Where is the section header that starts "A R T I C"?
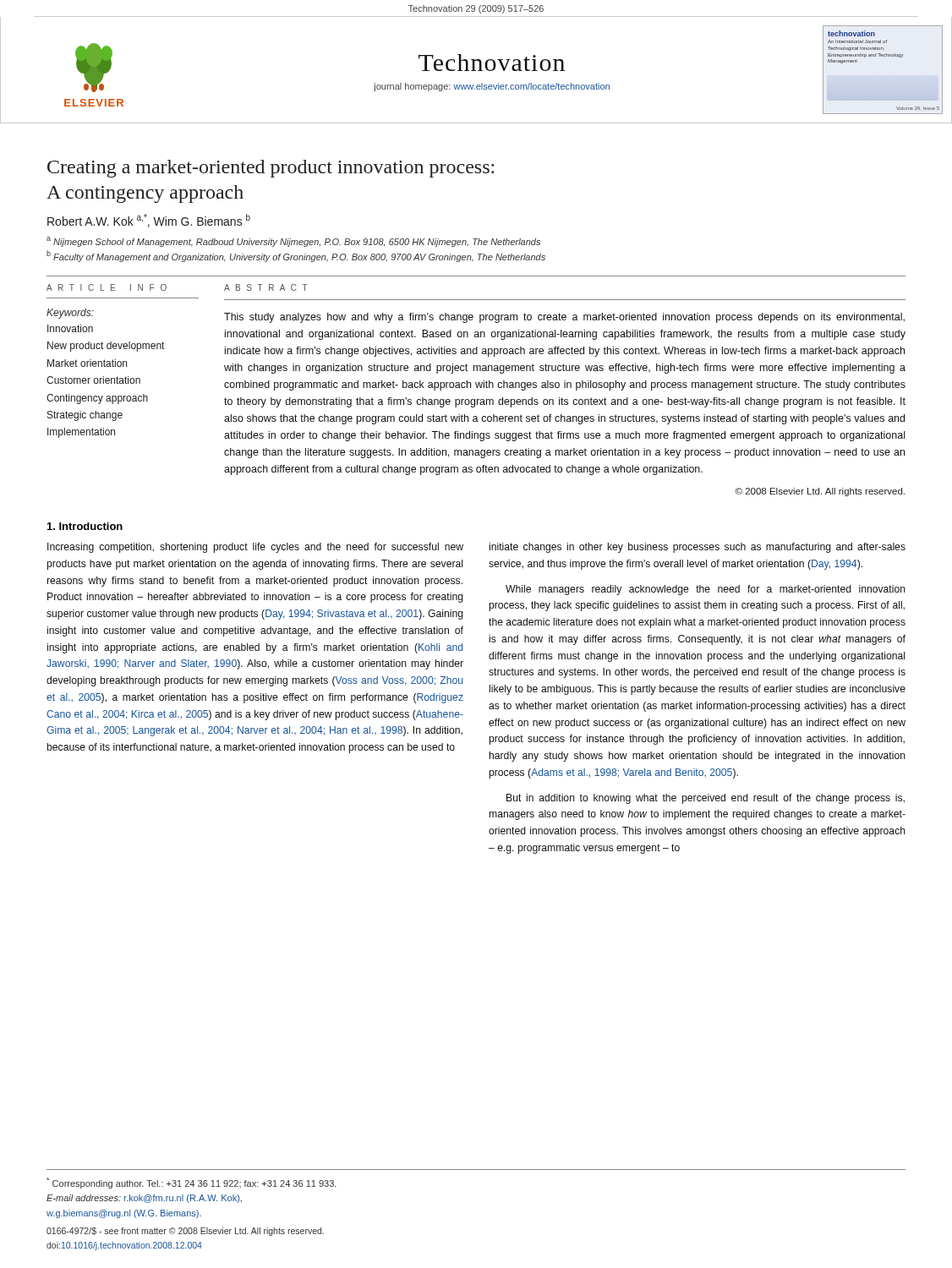952x1268 pixels. pyautogui.click(x=107, y=288)
